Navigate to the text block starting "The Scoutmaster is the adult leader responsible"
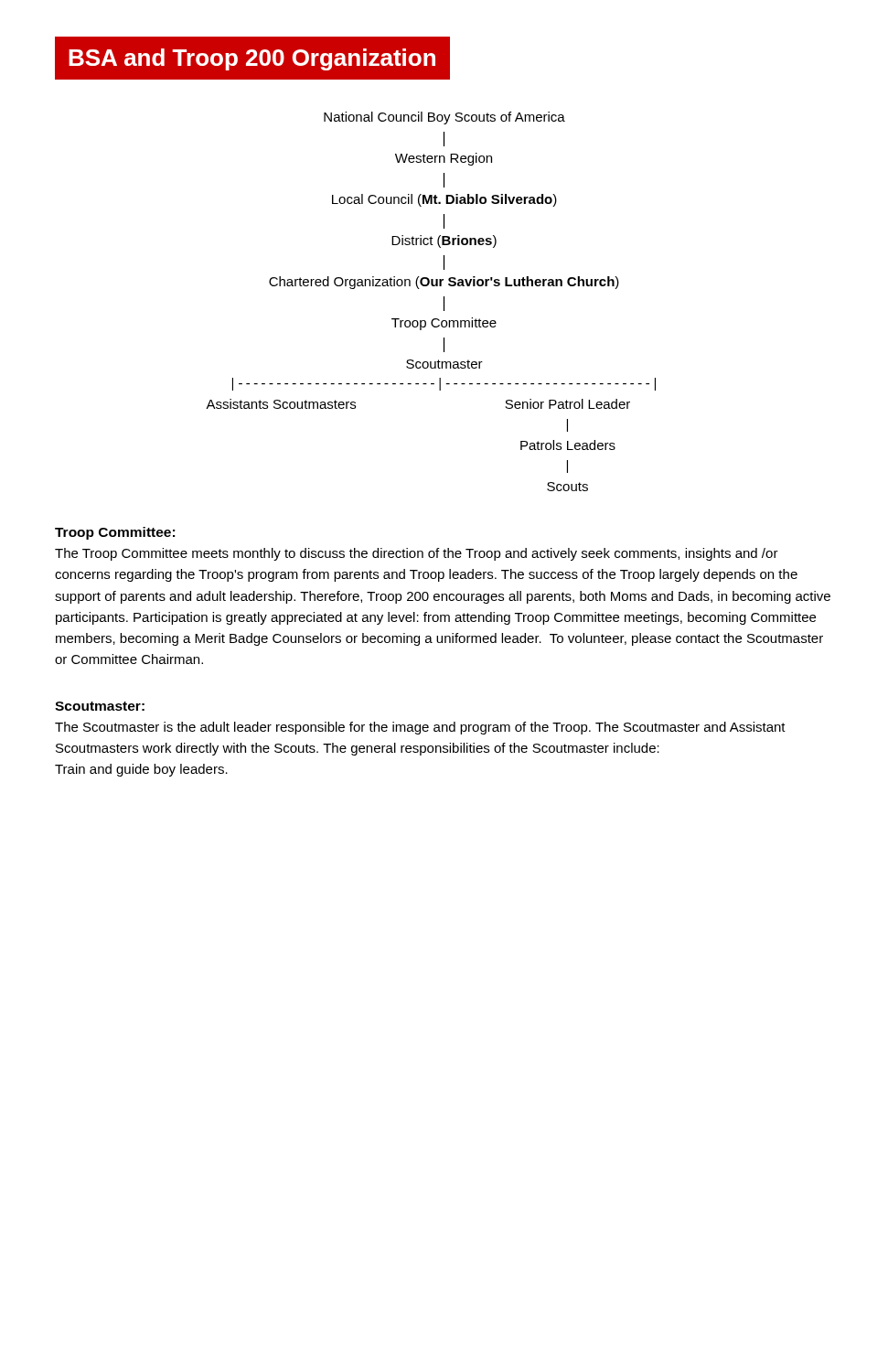888x1372 pixels. [444, 748]
